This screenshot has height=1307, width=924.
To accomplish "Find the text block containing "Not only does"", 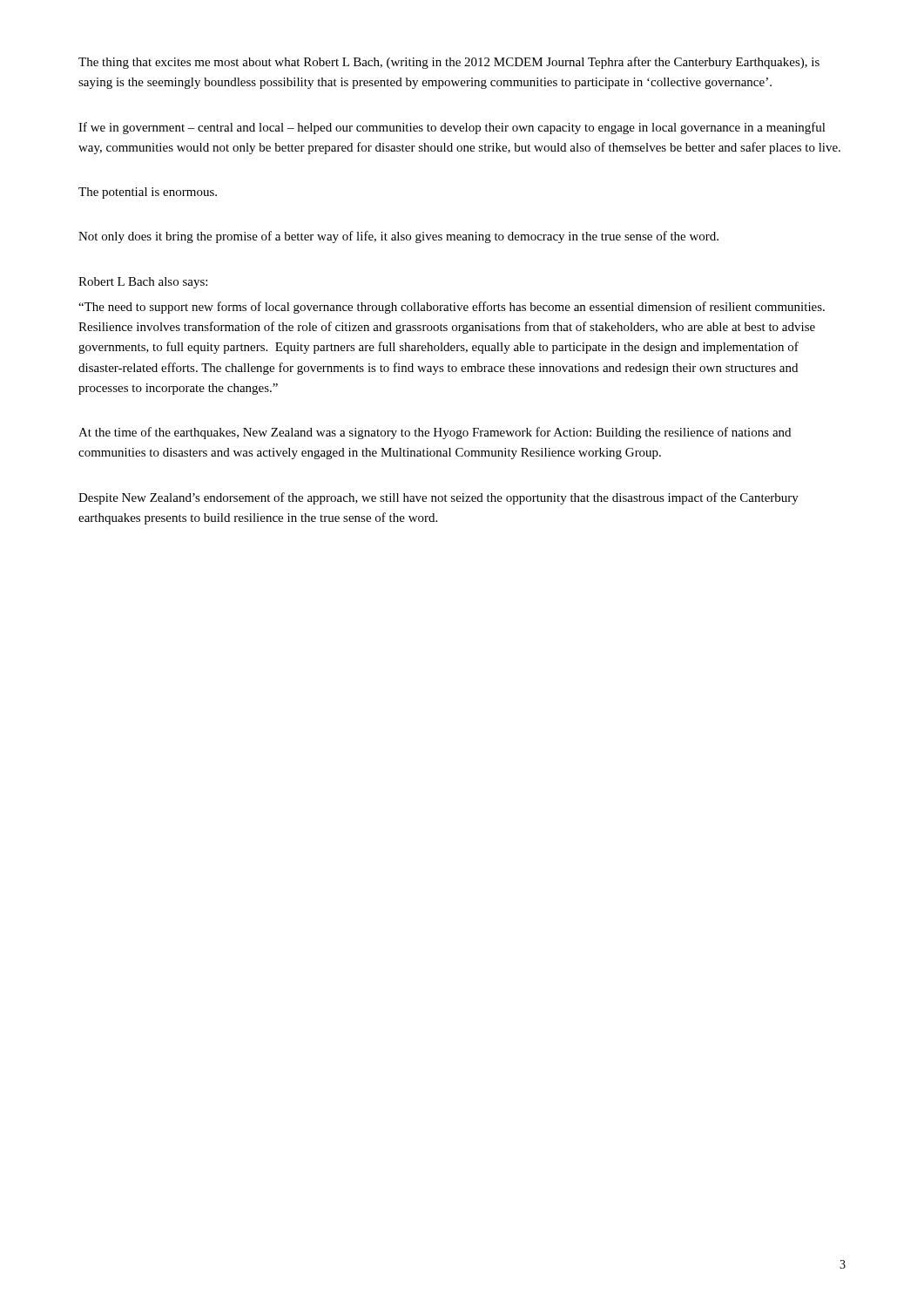I will (x=399, y=236).
